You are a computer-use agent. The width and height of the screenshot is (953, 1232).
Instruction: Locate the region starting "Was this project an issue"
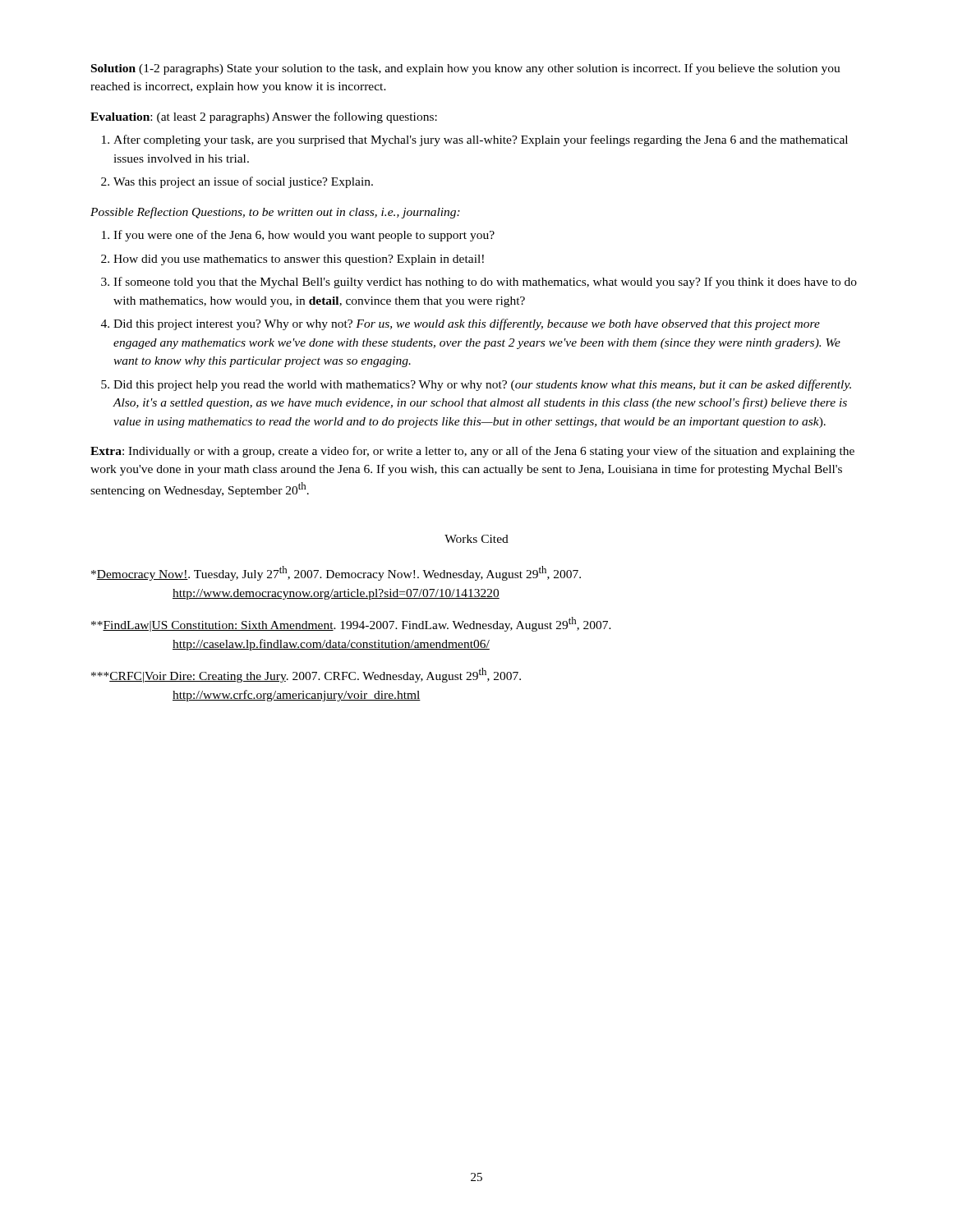(x=244, y=181)
